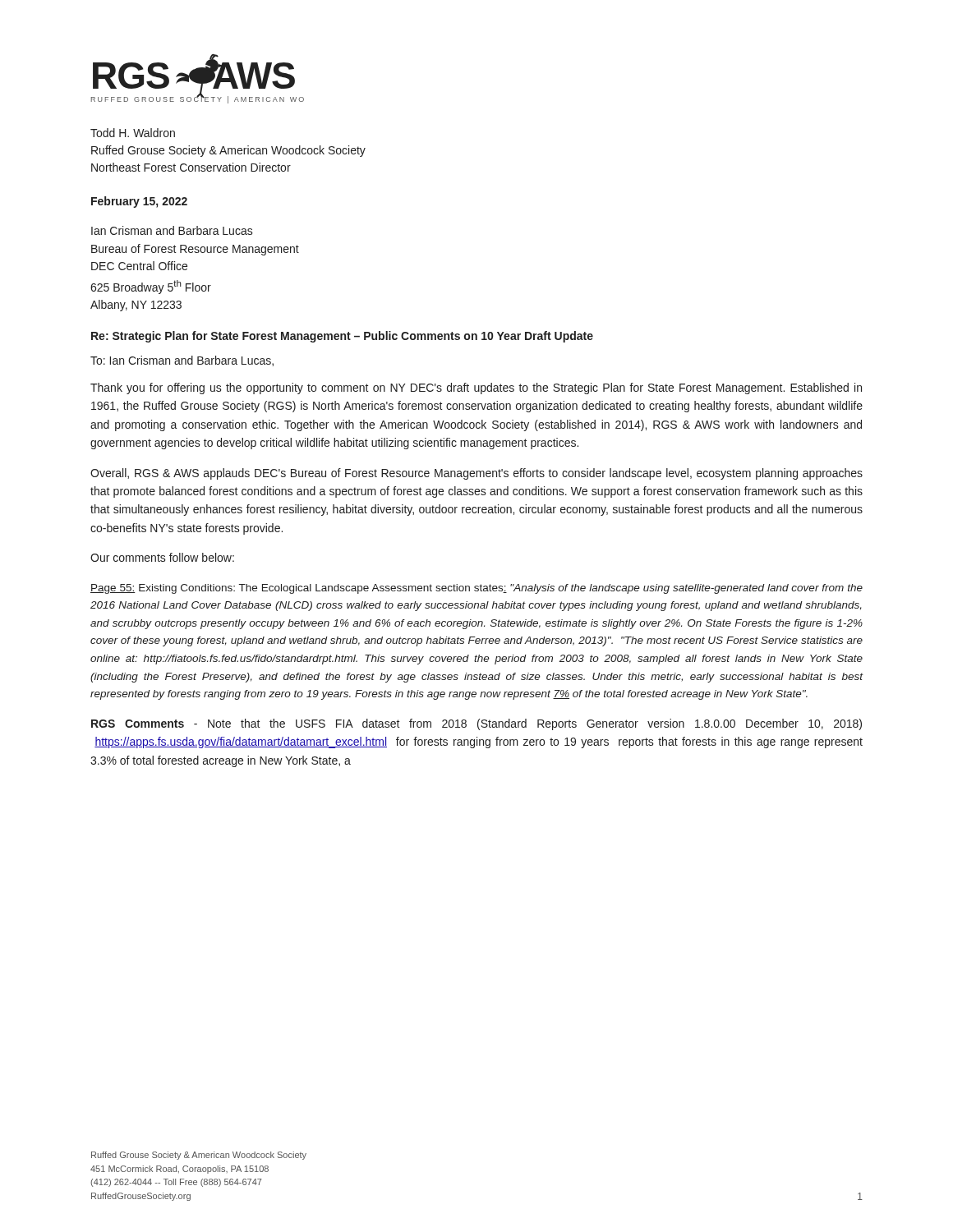The height and width of the screenshot is (1232, 953).
Task: Locate the text block that says "RGS Comments -"
Action: 476,742
